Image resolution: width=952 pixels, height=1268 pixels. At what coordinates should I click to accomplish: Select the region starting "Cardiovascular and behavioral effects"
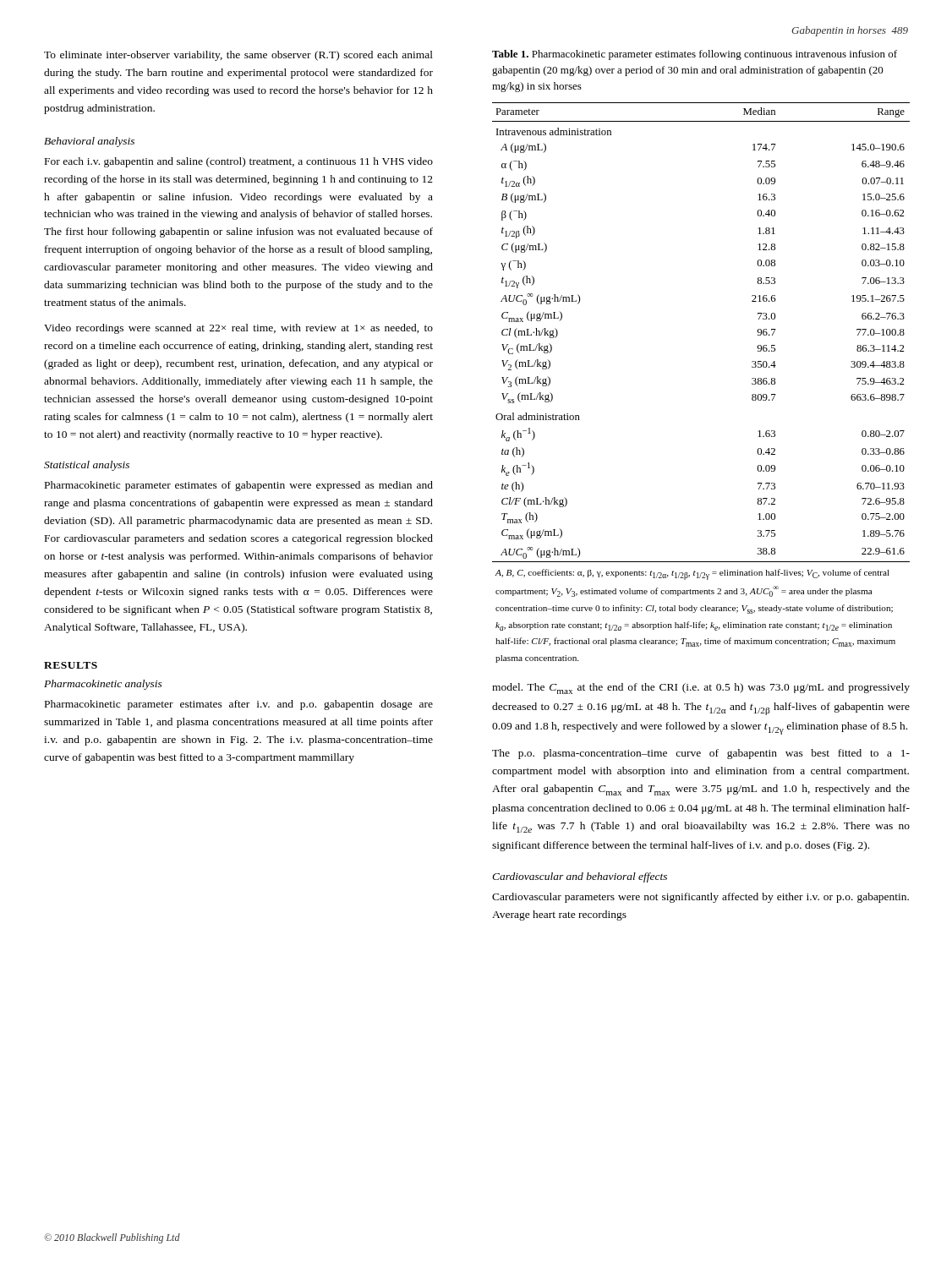580,876
